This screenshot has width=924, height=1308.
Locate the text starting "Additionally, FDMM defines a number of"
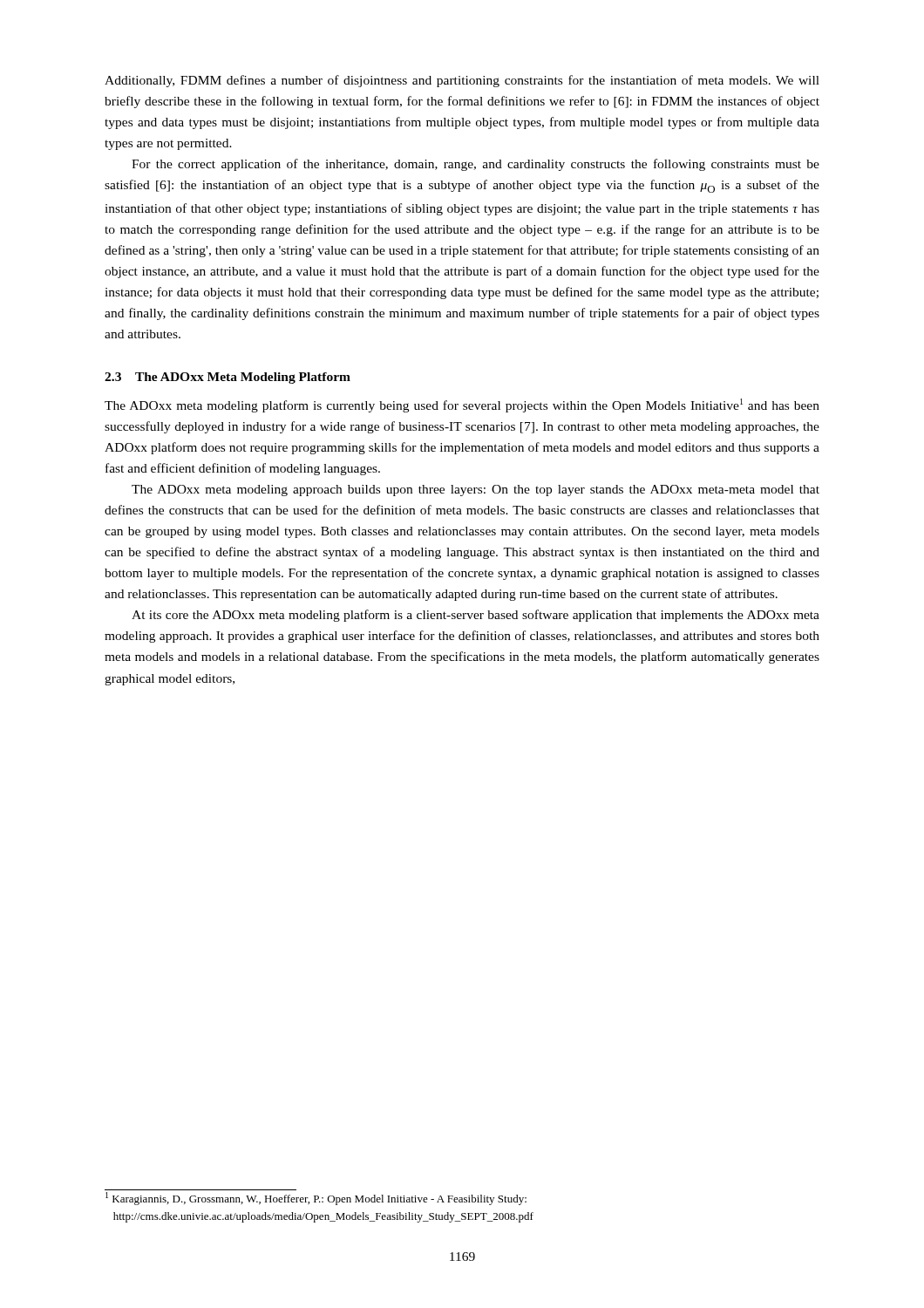462,207
